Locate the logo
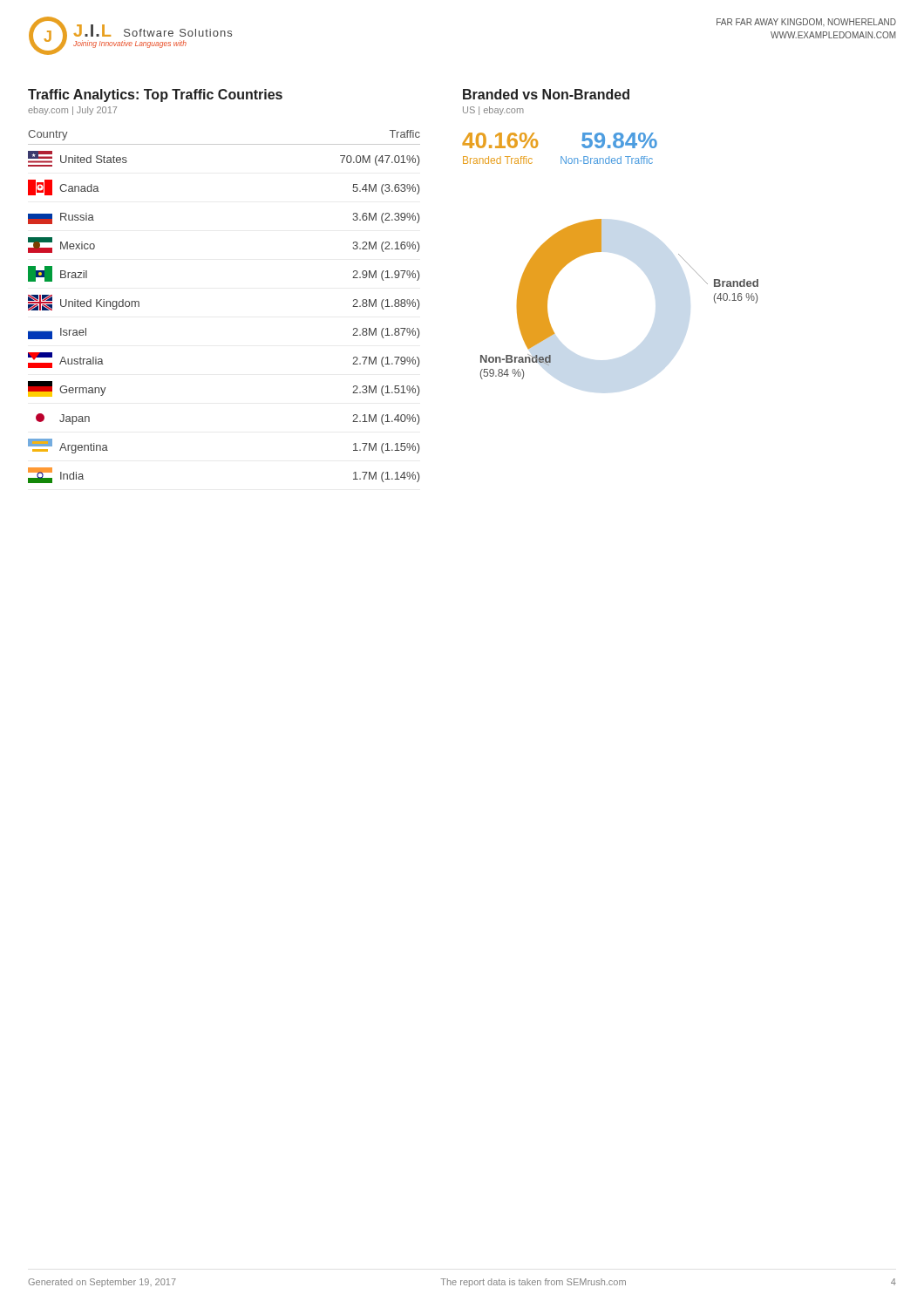The height and width of the screenshot is (1308, 924). tap(131, 36)
